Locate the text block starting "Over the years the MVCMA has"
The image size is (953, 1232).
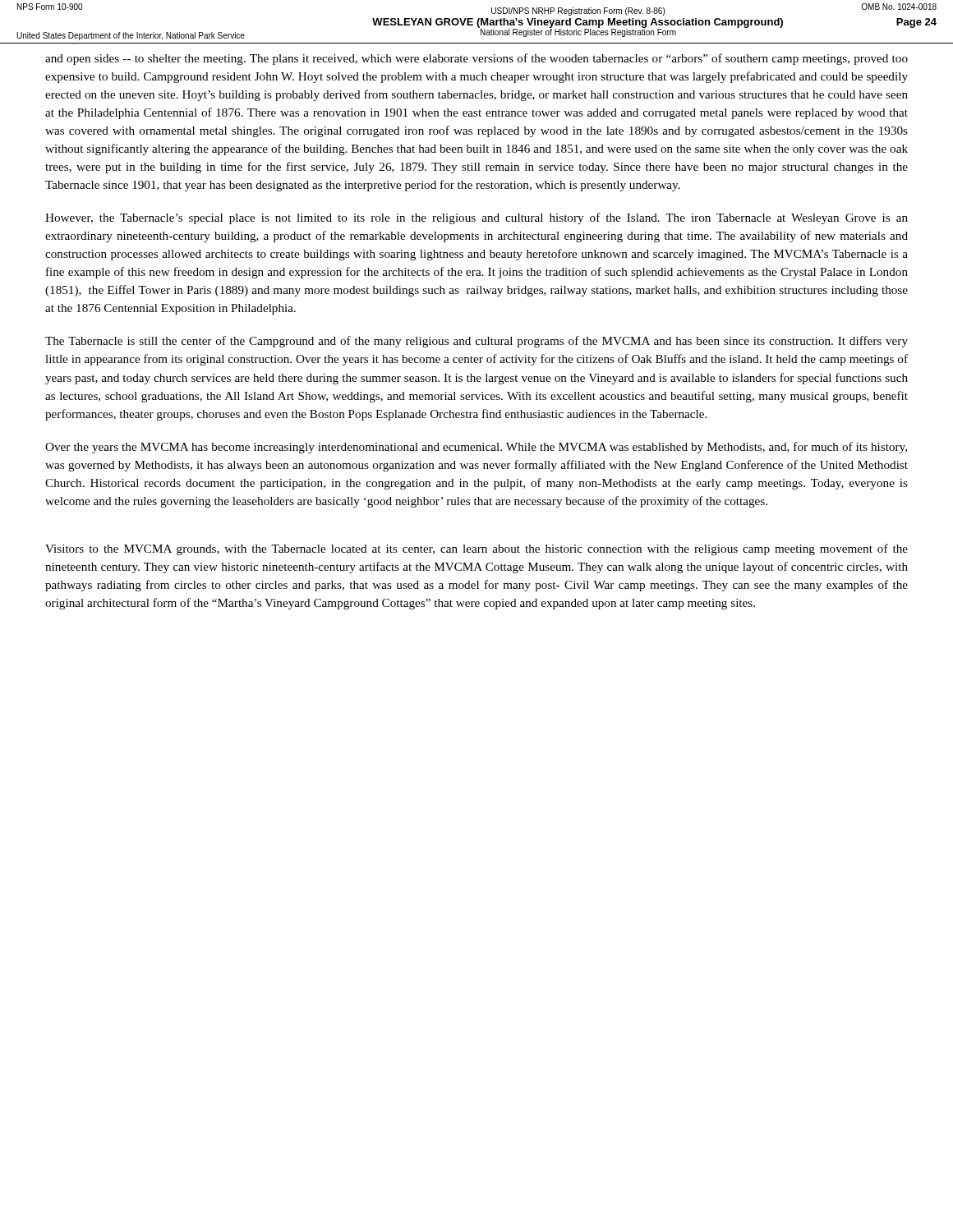coord(476,473)
